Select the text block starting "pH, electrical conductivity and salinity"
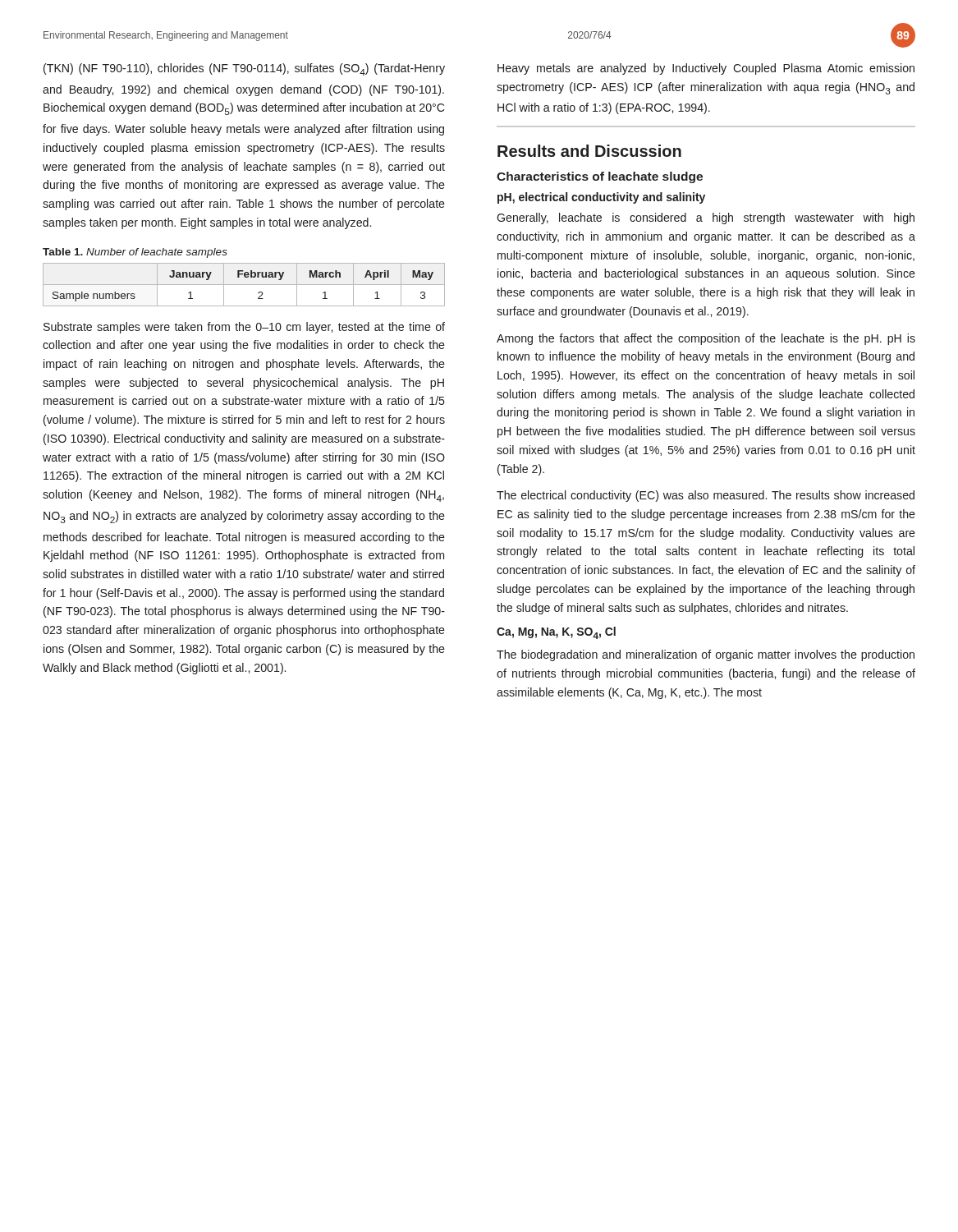The height and width of the screenshot is (1232, 958). 601,197
